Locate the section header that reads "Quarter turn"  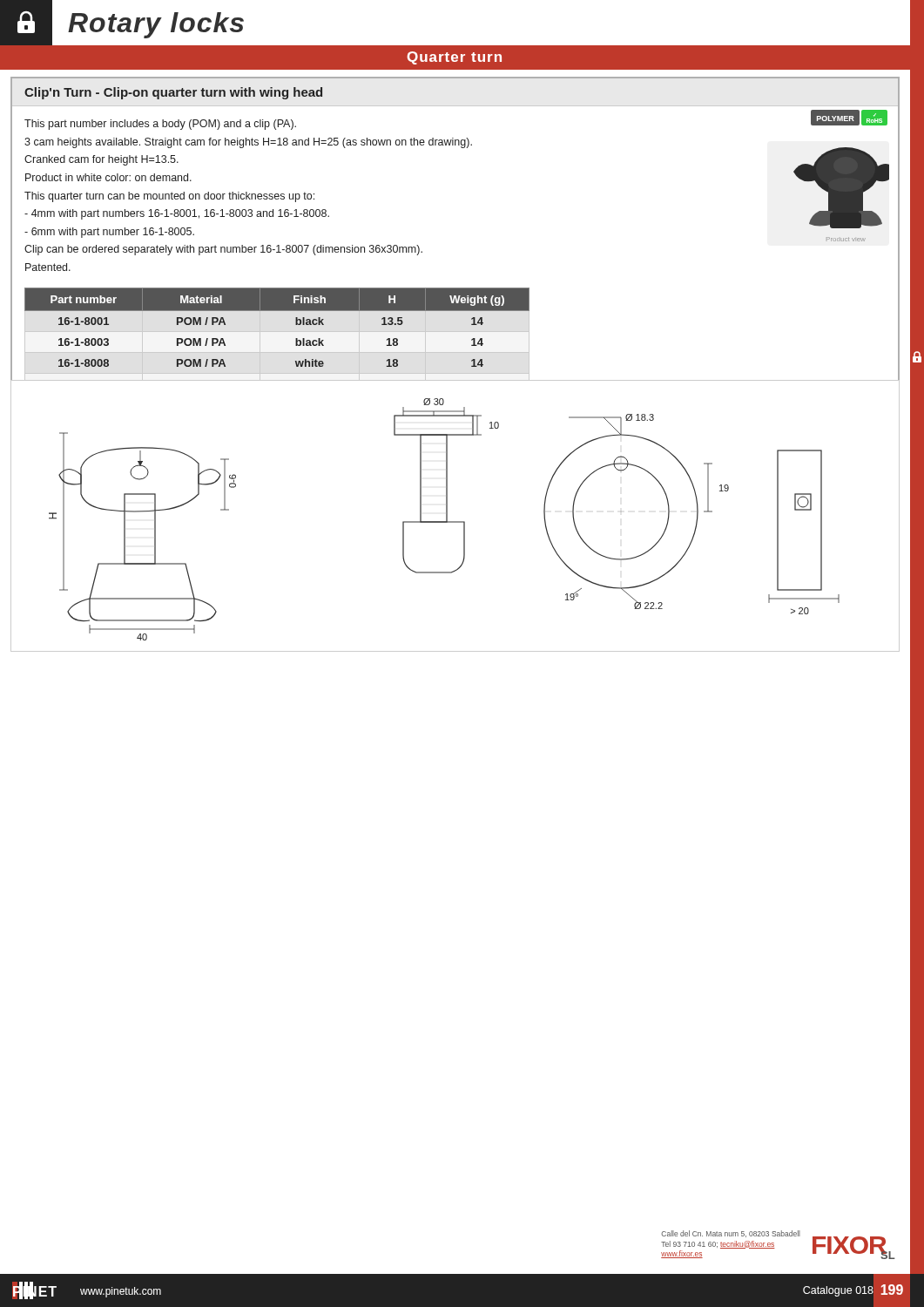click(455, 58)
